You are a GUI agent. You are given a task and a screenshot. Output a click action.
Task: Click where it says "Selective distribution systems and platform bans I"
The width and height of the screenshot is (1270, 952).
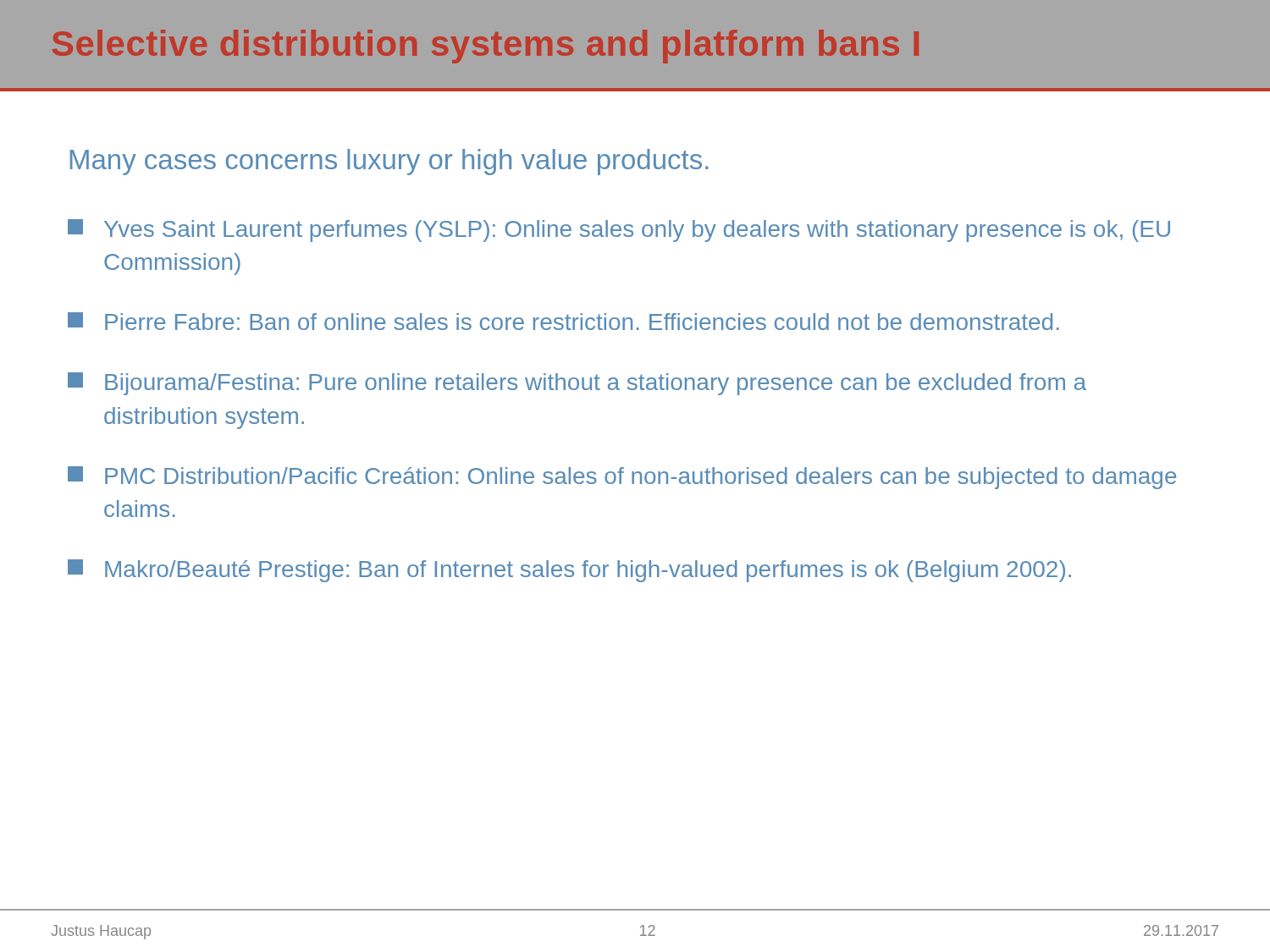click(x=635, y=44)
